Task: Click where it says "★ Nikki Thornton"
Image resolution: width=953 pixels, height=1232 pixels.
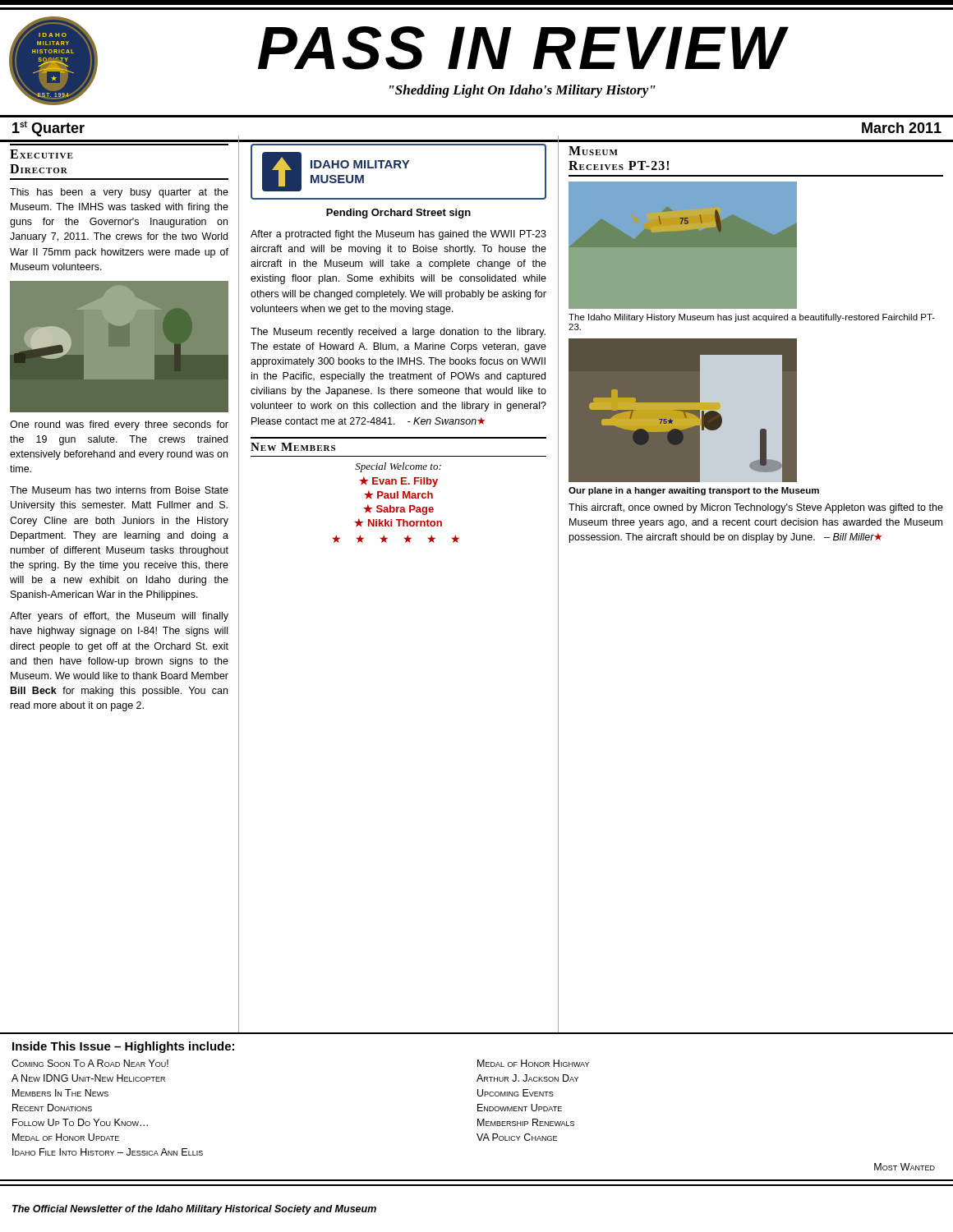Action: pos(398,522)
